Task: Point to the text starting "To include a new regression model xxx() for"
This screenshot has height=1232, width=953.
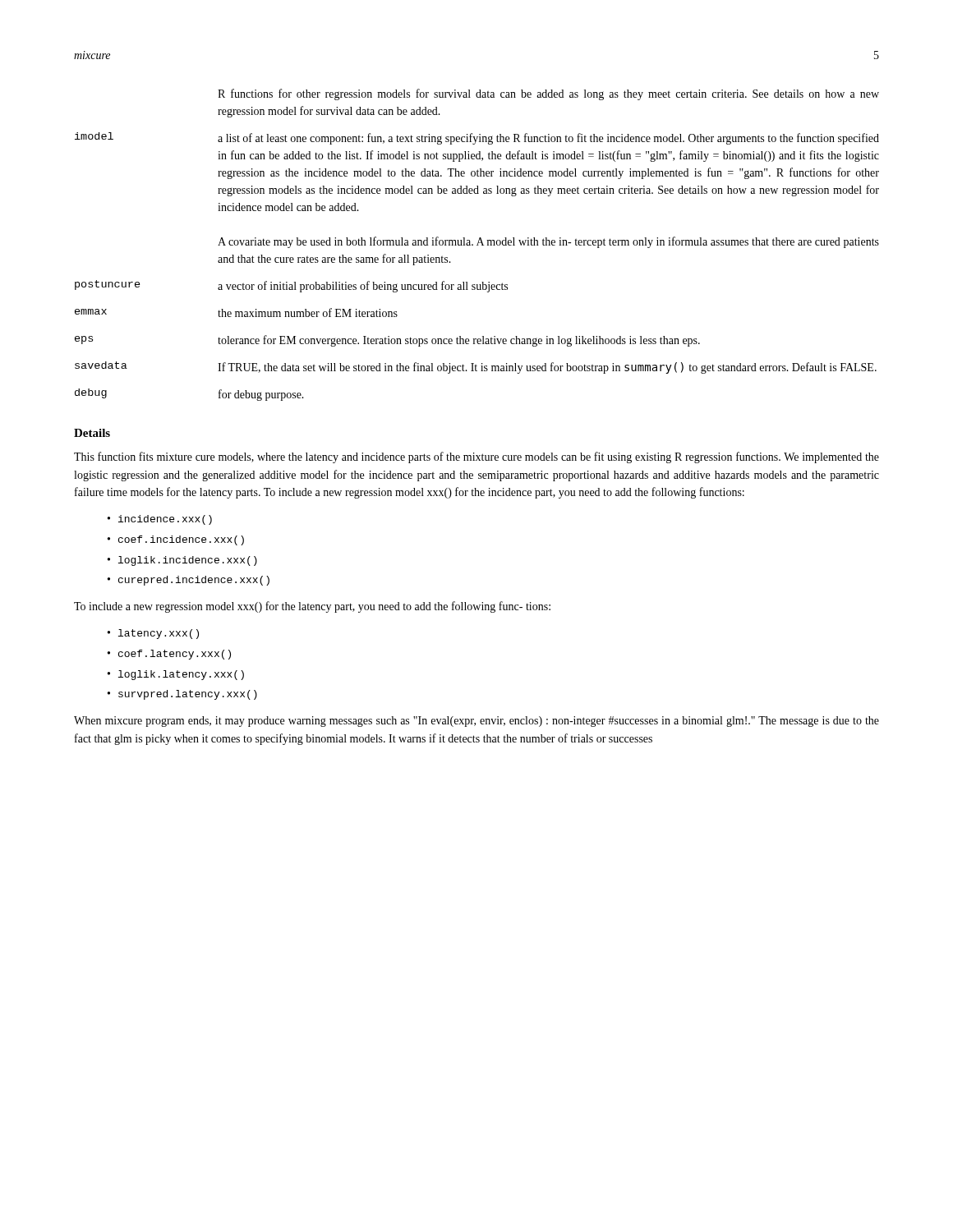Action: point(313,607)
